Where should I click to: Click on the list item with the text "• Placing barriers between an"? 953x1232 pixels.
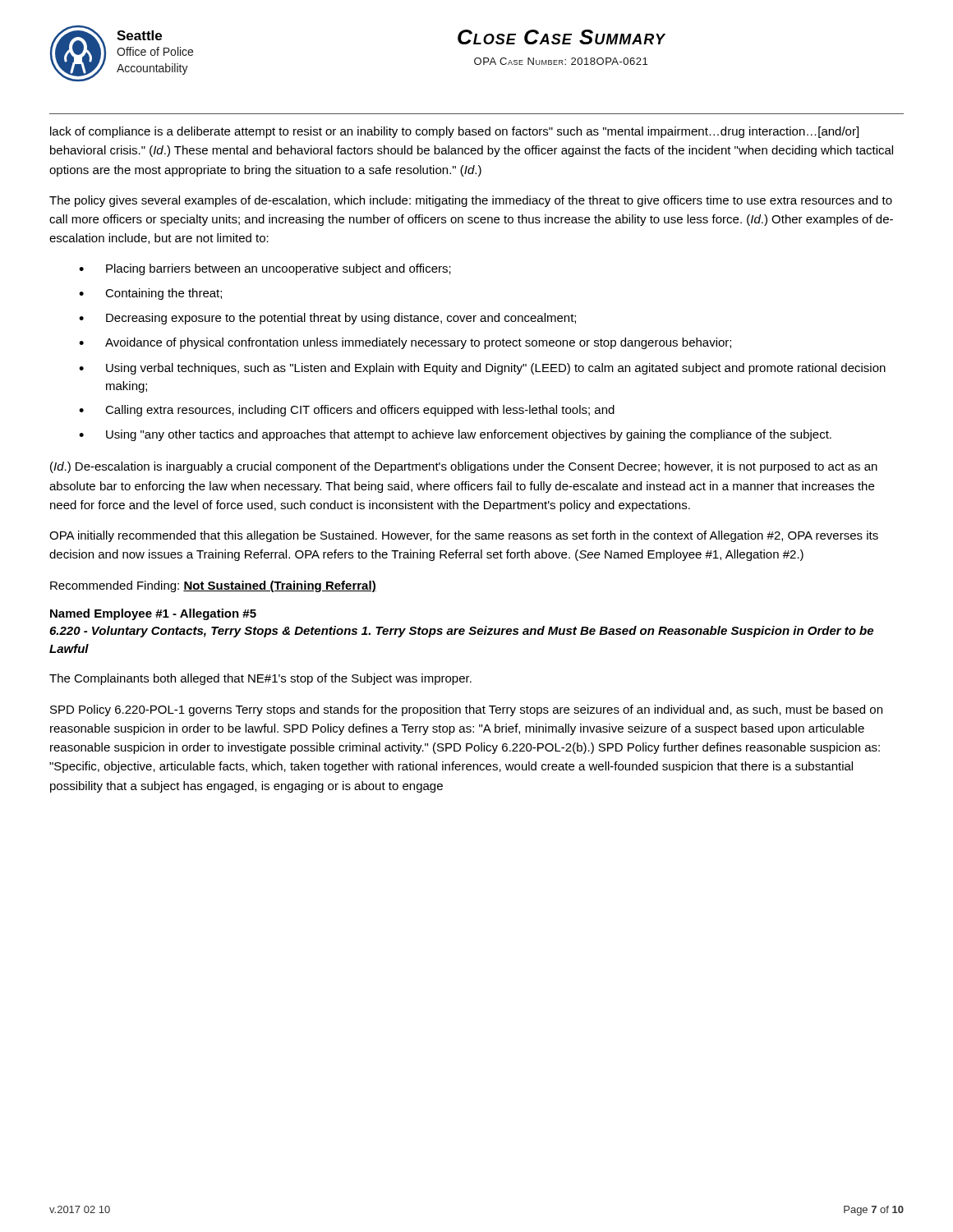pos(265,269)
